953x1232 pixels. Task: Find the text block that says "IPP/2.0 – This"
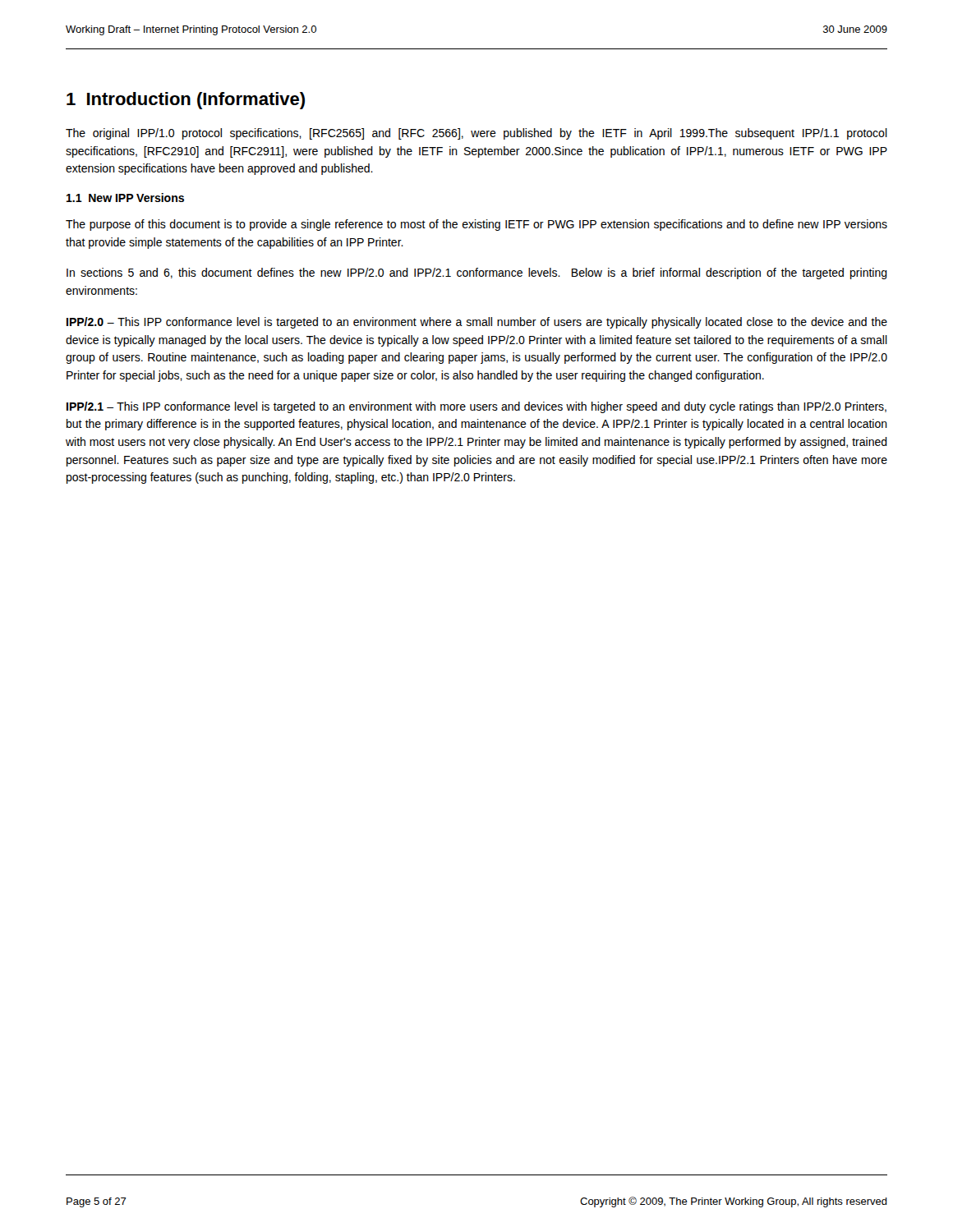click(x=476, y=349)
